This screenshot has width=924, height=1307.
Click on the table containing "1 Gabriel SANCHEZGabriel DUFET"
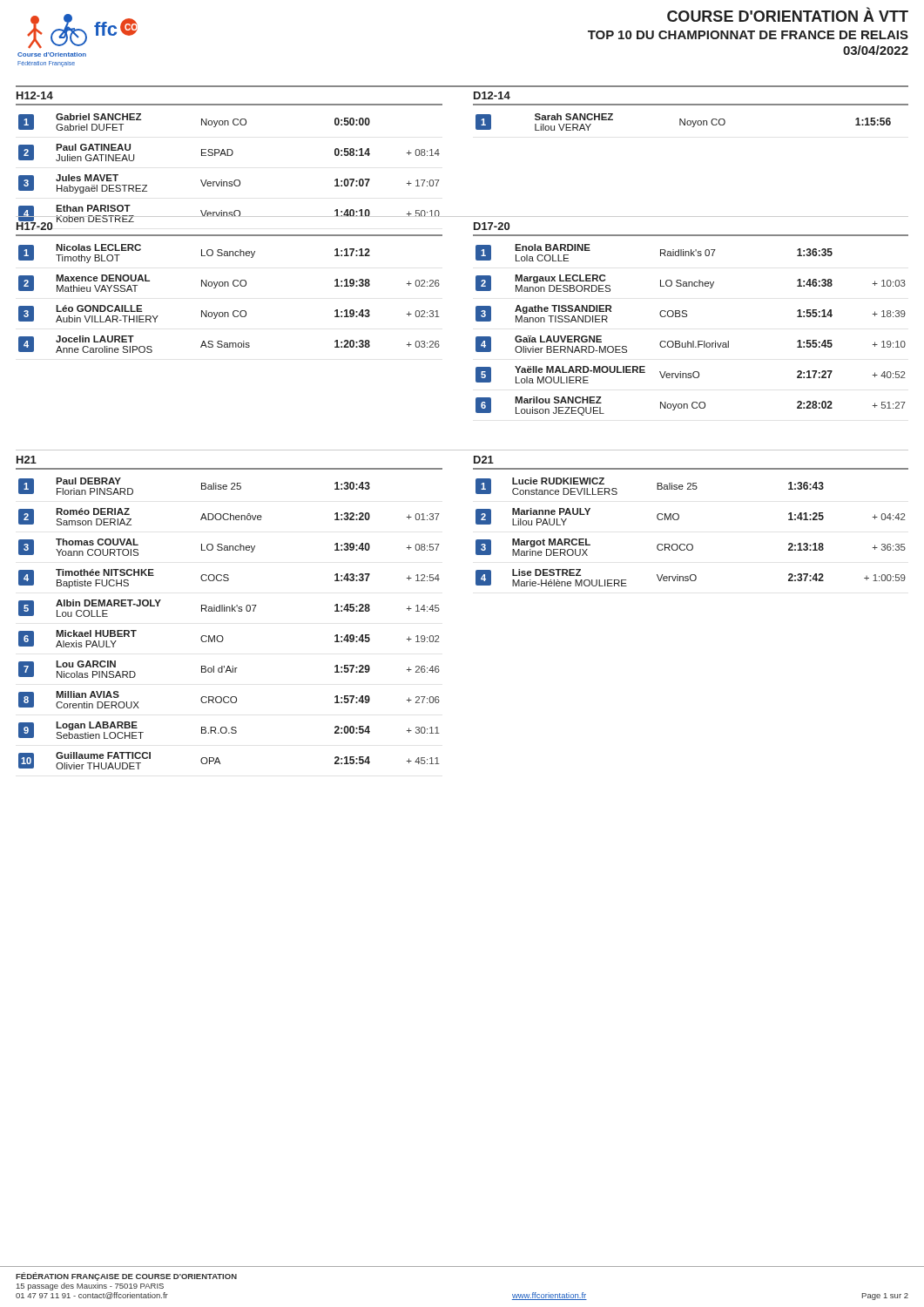point(229,168)
